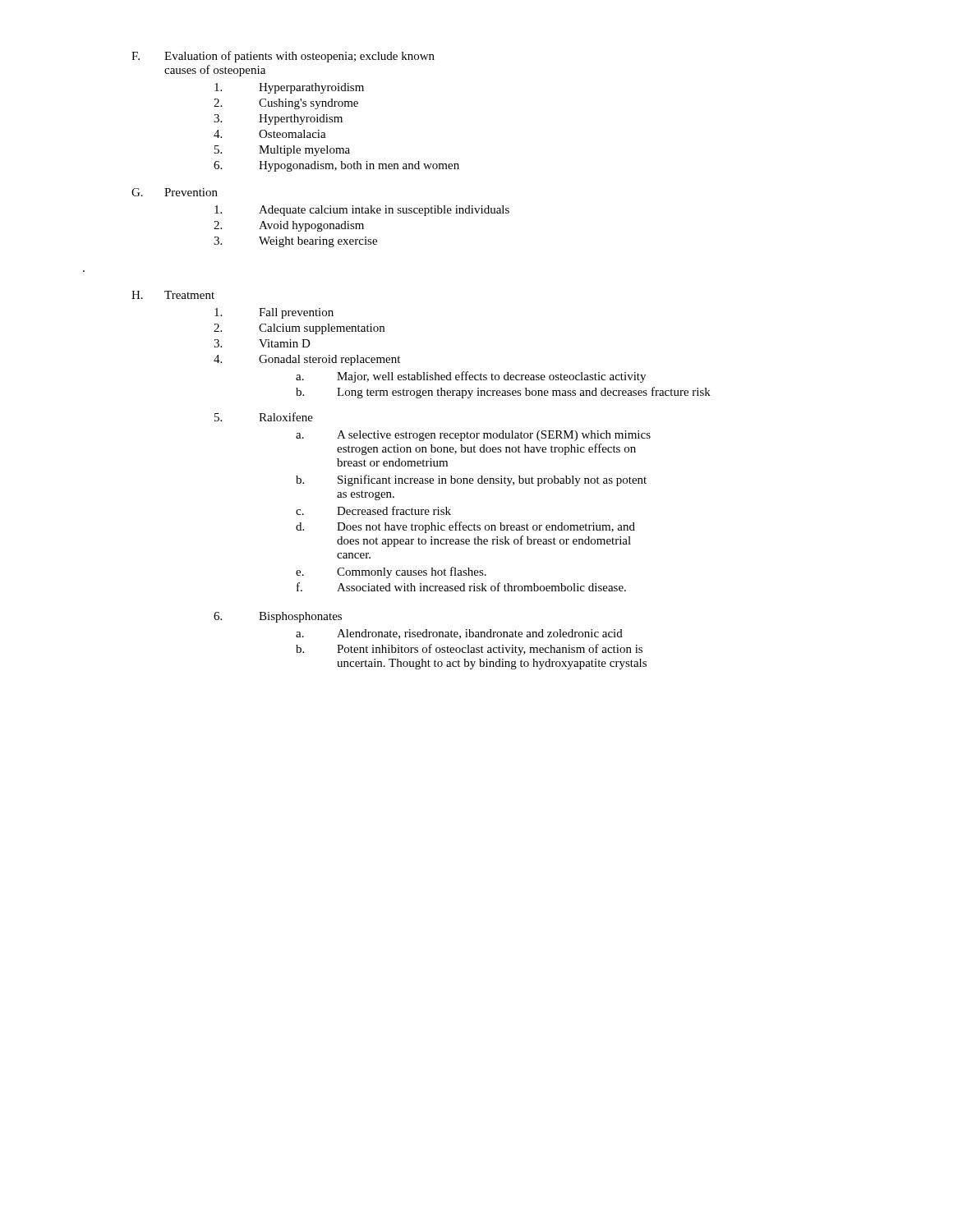
Task: Click on the list item with the text "3. Hyperthyroidism"
Action: coord(278,120)
